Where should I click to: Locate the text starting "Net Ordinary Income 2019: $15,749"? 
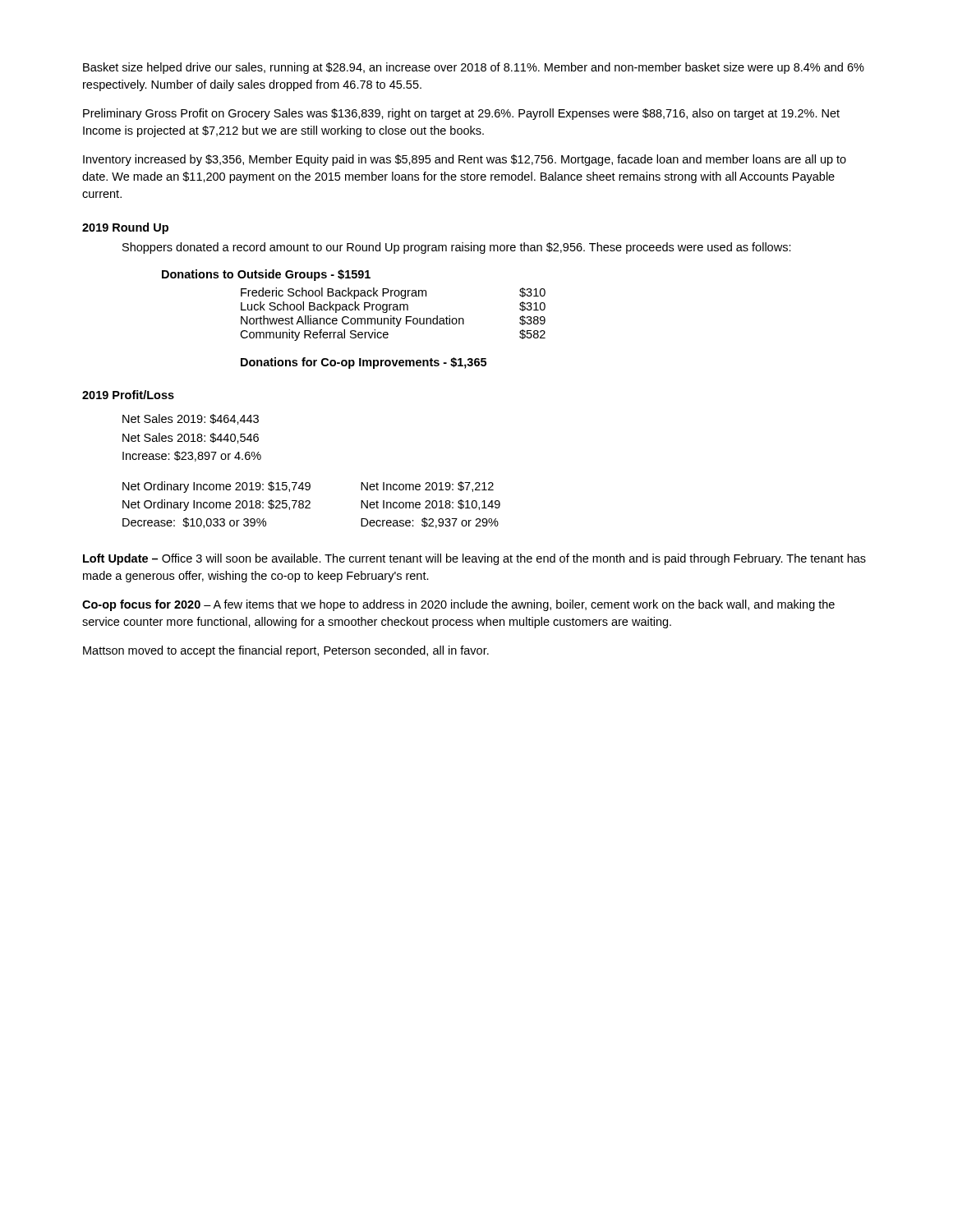(x=496, y=505)
